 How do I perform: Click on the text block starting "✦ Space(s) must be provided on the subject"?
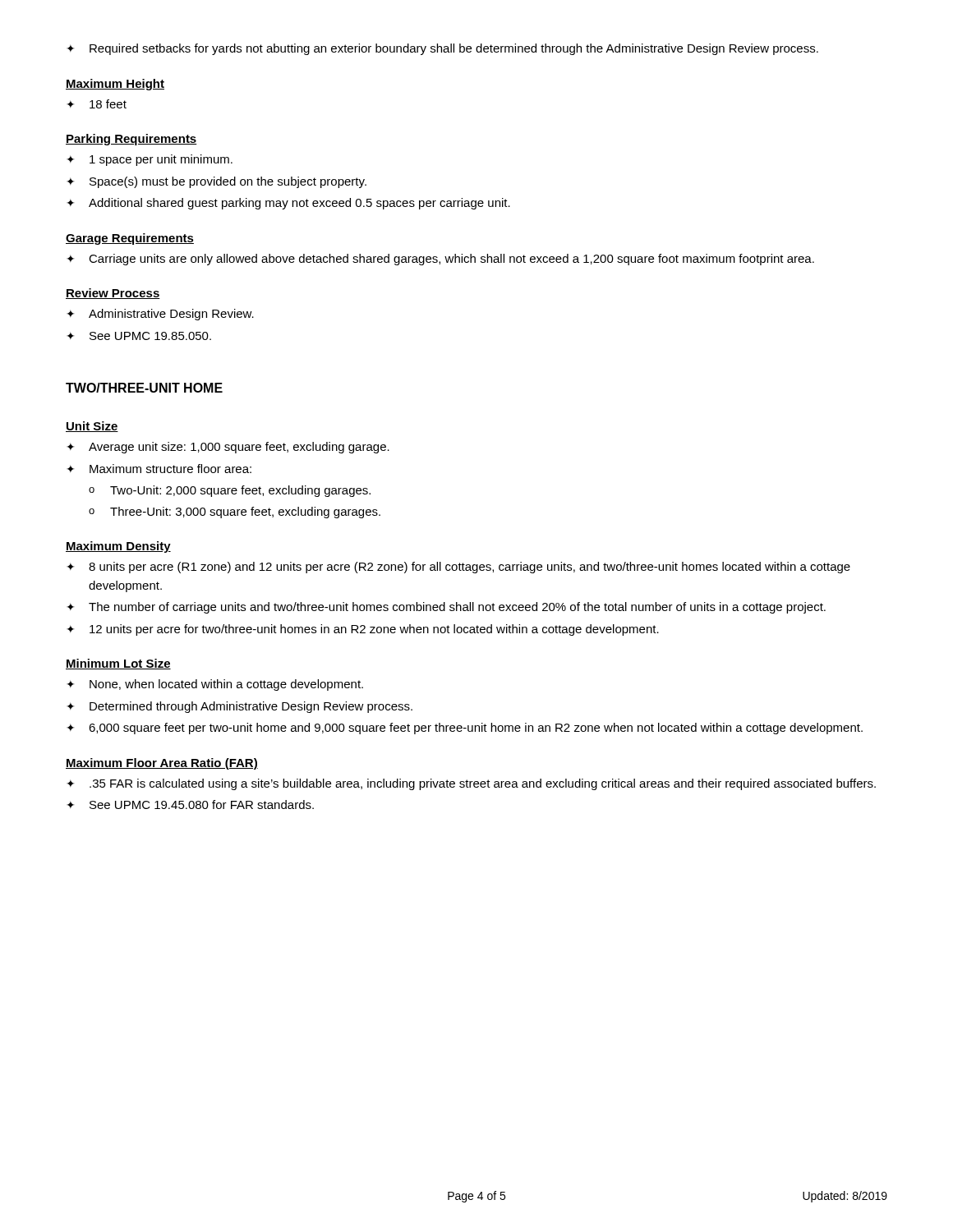[217, 181]
